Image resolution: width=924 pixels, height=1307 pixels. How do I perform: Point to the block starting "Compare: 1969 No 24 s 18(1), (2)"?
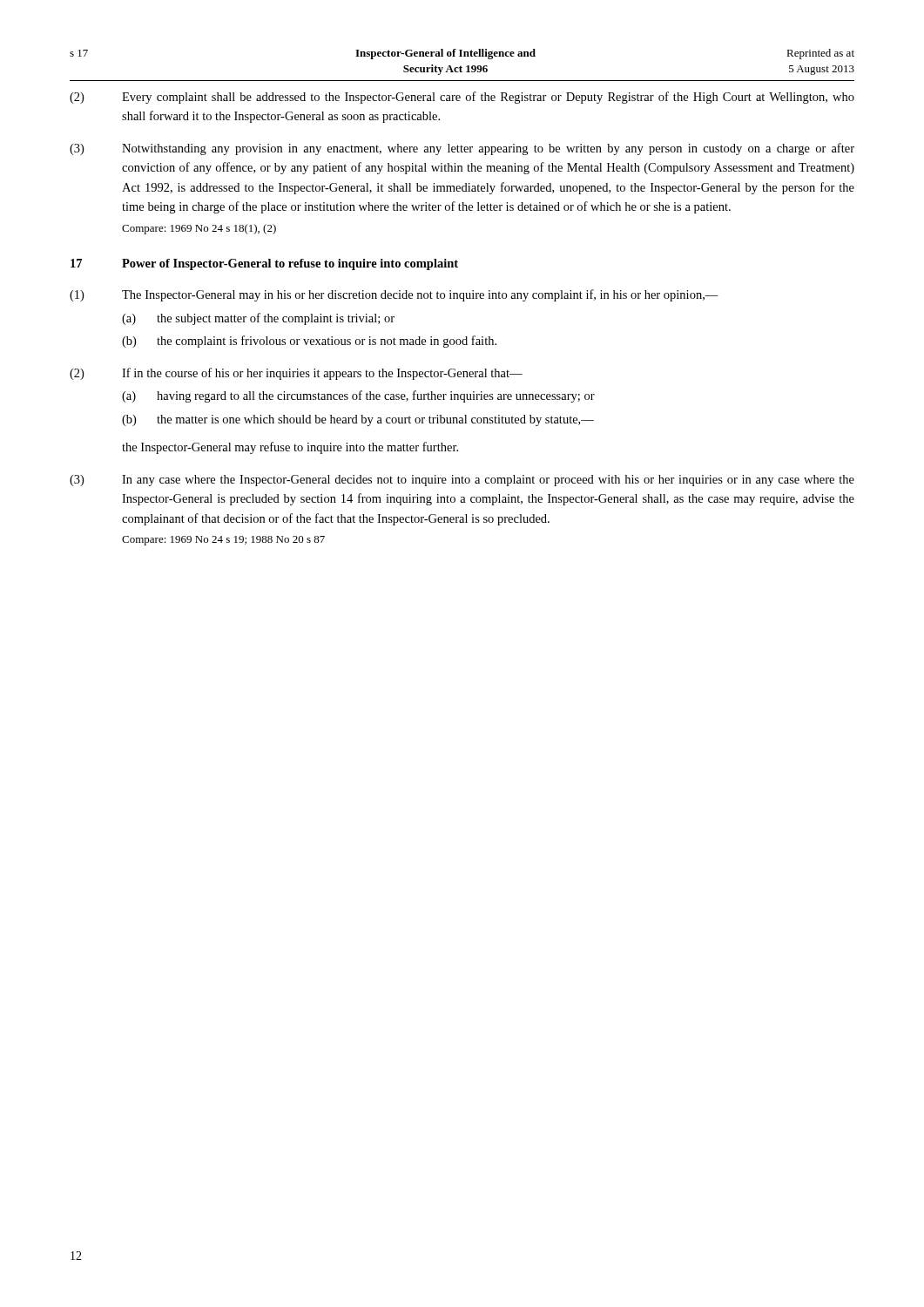[199, 228]
